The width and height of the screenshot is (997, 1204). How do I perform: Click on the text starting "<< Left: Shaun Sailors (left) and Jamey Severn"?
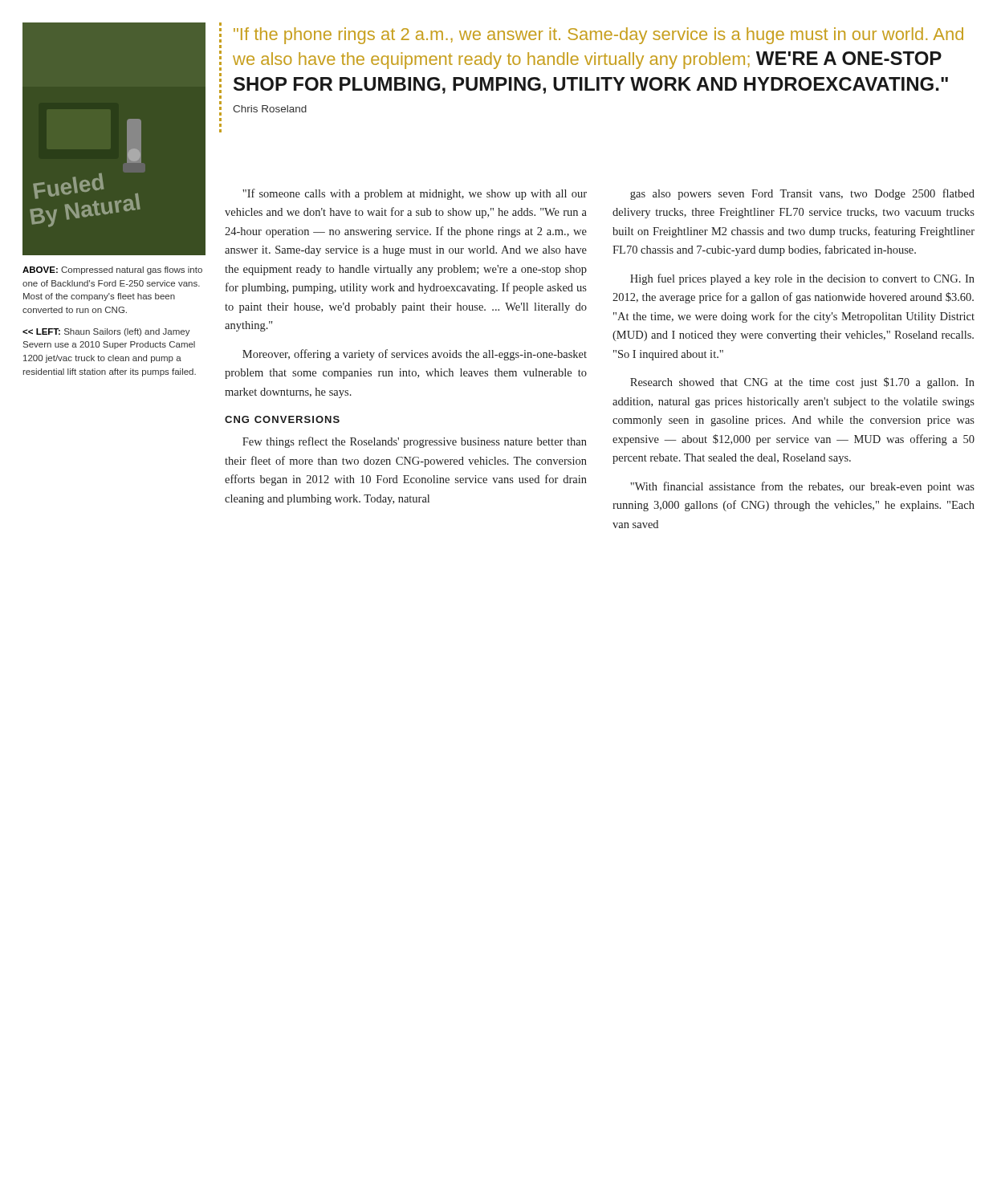109,351
